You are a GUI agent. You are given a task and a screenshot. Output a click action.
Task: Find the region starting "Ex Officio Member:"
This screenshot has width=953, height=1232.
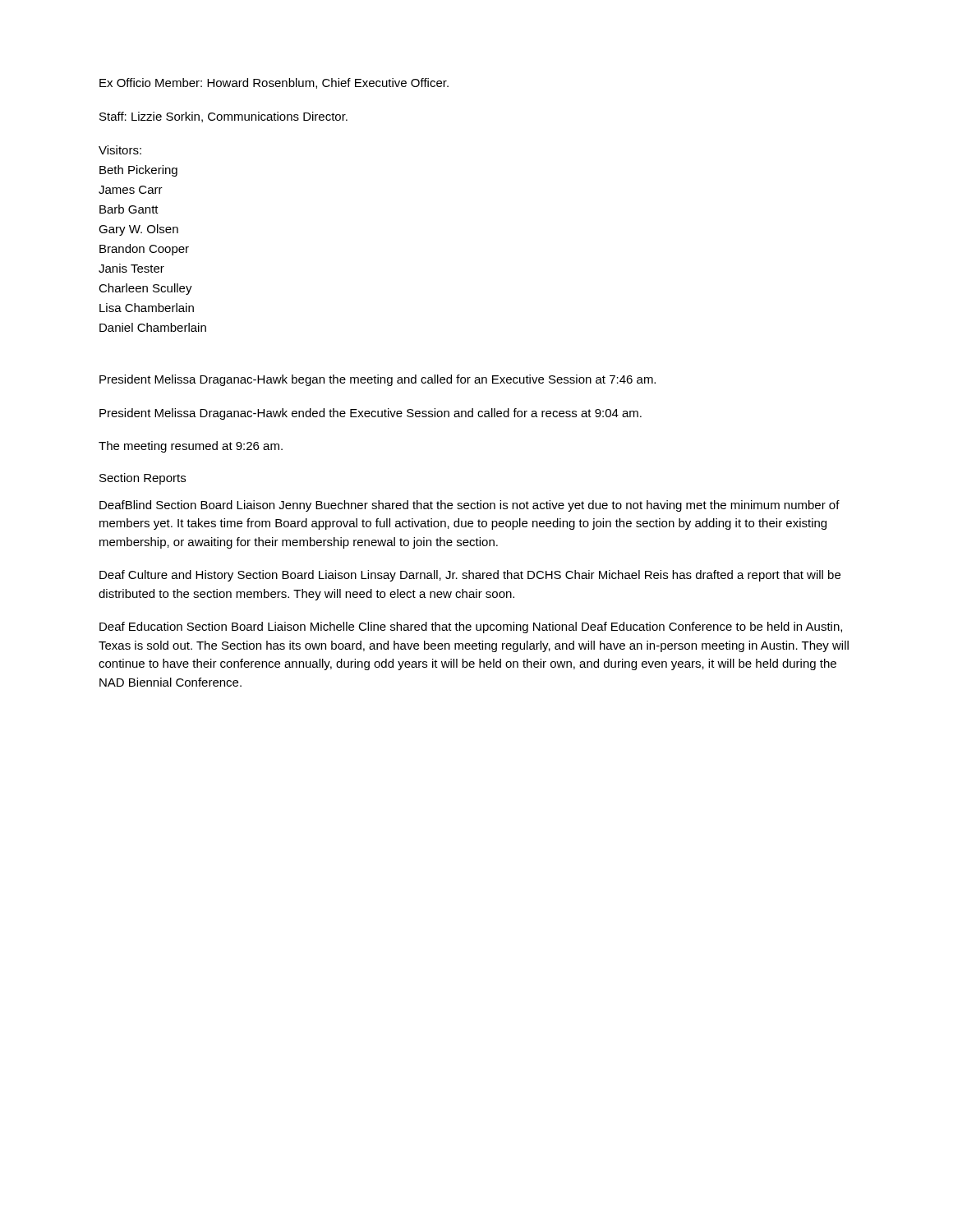pos(274,83)
